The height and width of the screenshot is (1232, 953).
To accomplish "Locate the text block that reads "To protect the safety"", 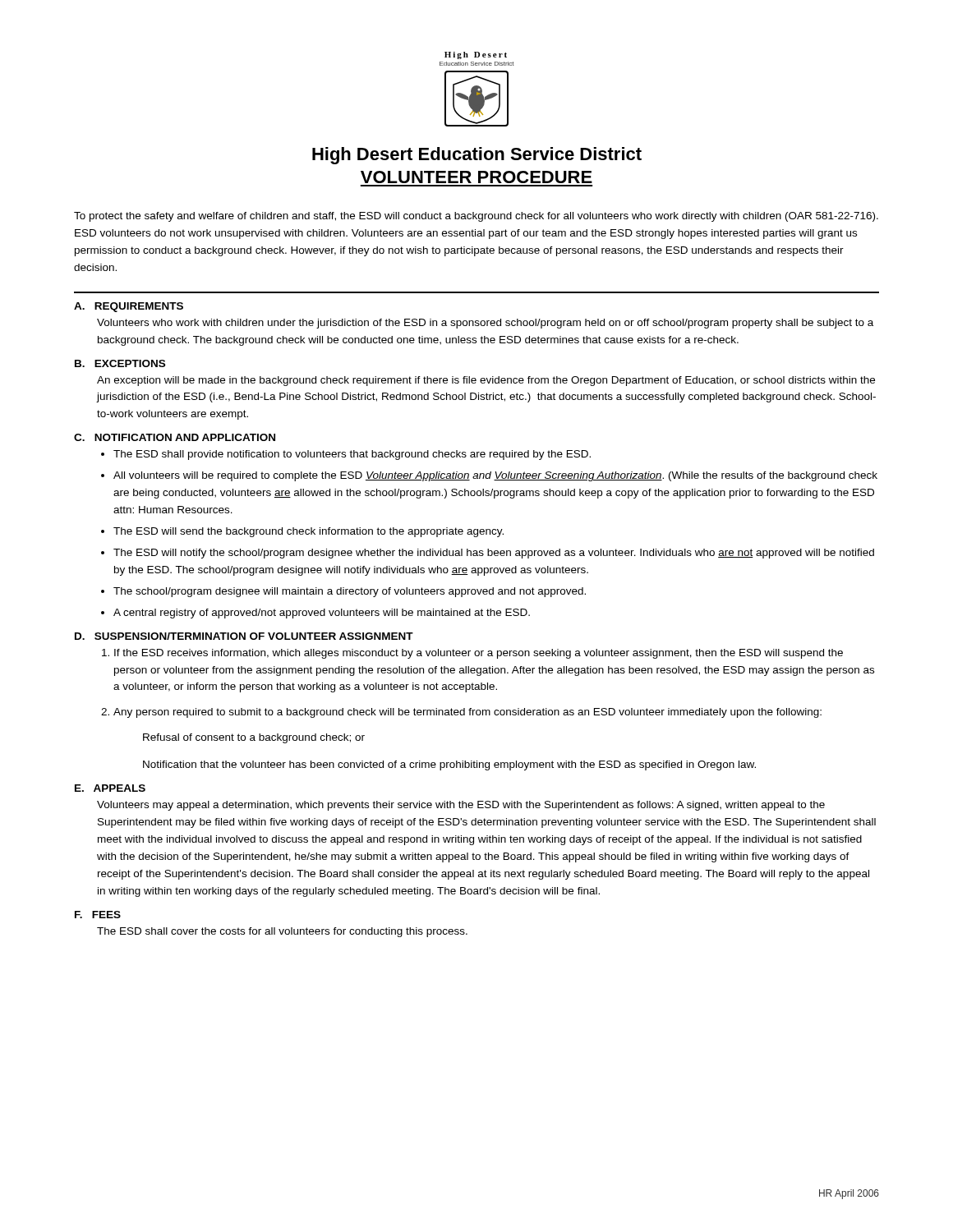I will 476,241.
